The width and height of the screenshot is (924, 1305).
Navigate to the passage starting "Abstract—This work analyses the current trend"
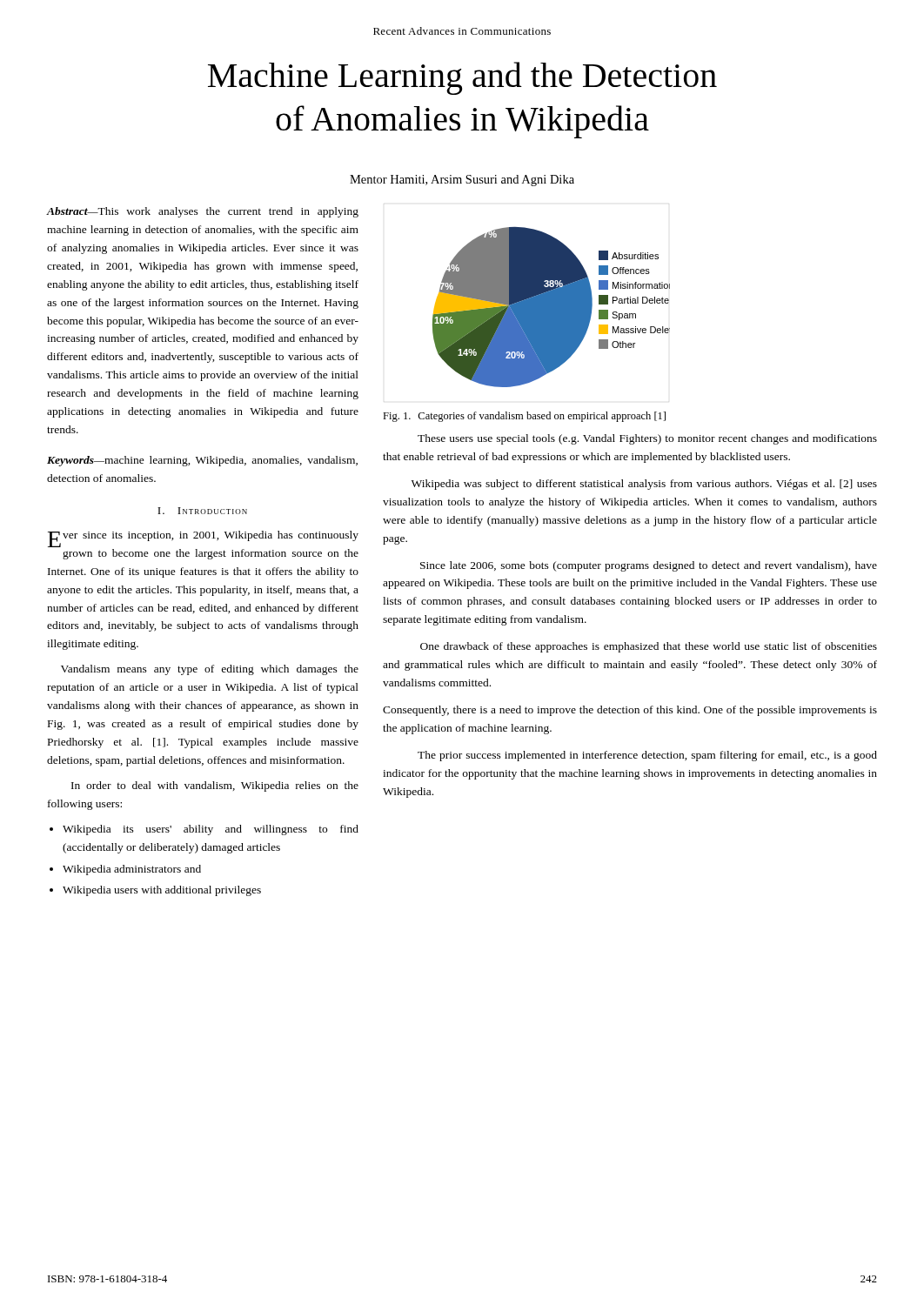(x=203, y=321)
